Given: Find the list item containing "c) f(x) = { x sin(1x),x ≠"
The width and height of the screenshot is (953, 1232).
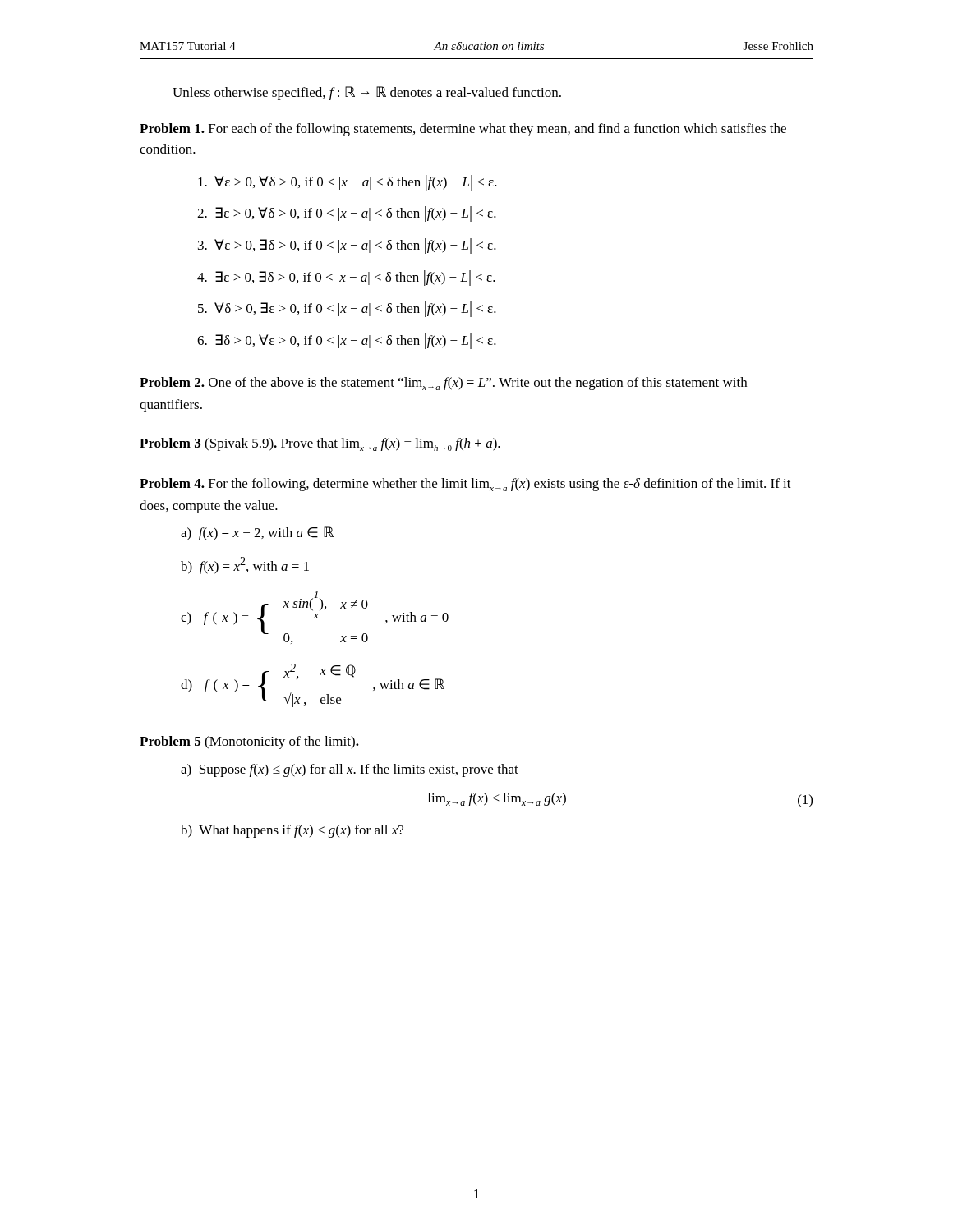Looking at the screenshot, I should click(315, 618).
